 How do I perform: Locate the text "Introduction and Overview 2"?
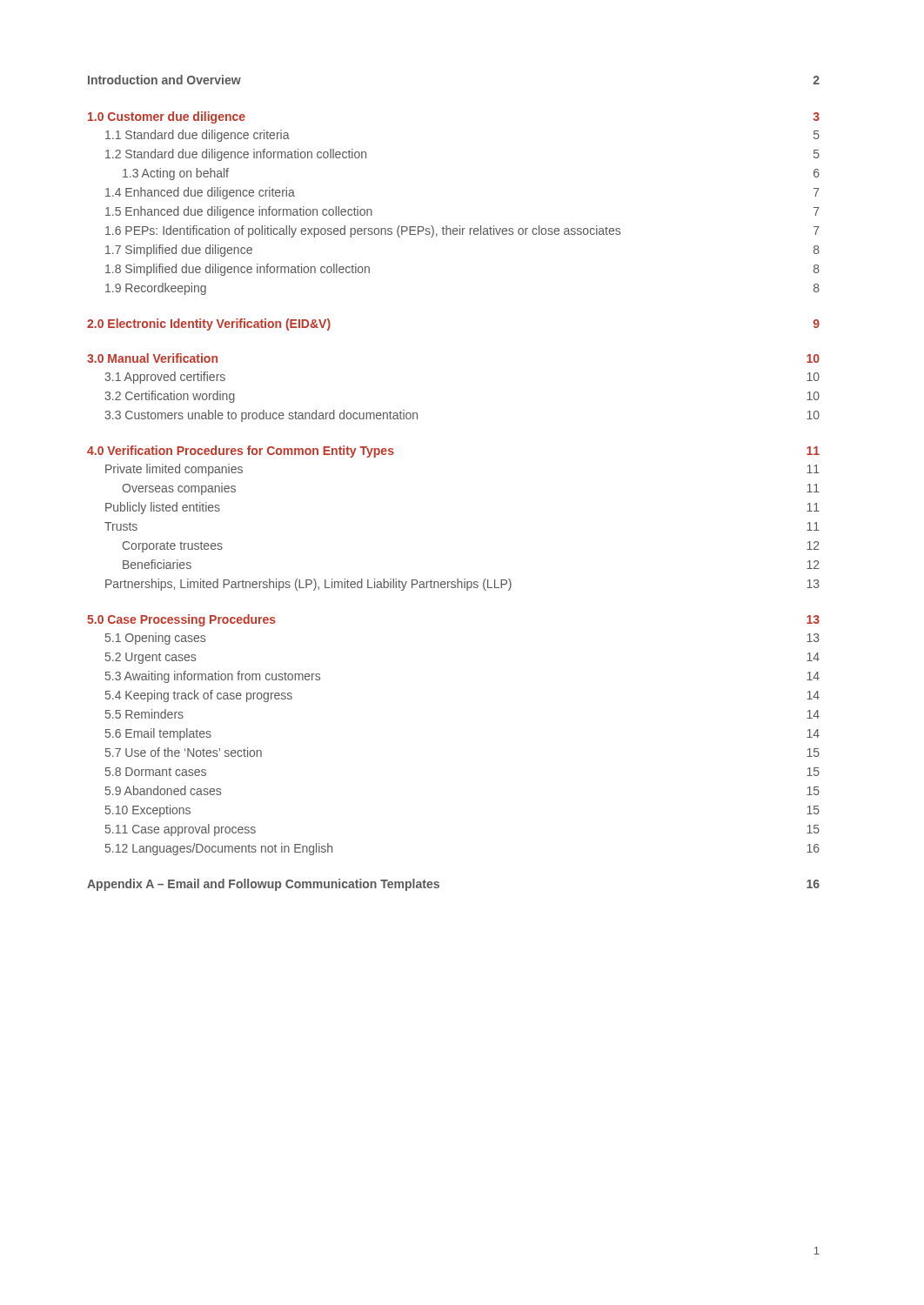(x=167, y=80)
